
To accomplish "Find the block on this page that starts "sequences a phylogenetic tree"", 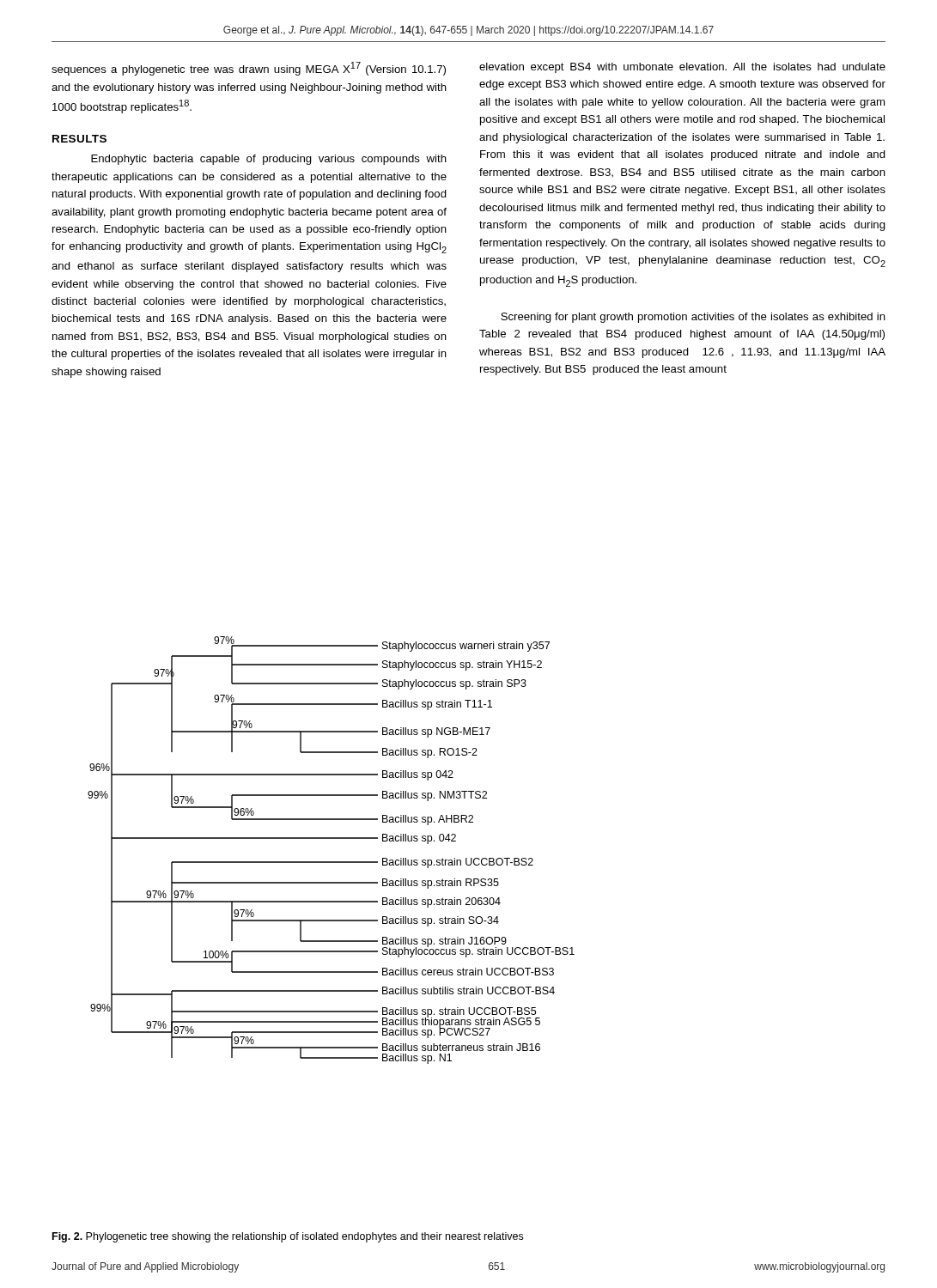I will click(x=249, y=87).
